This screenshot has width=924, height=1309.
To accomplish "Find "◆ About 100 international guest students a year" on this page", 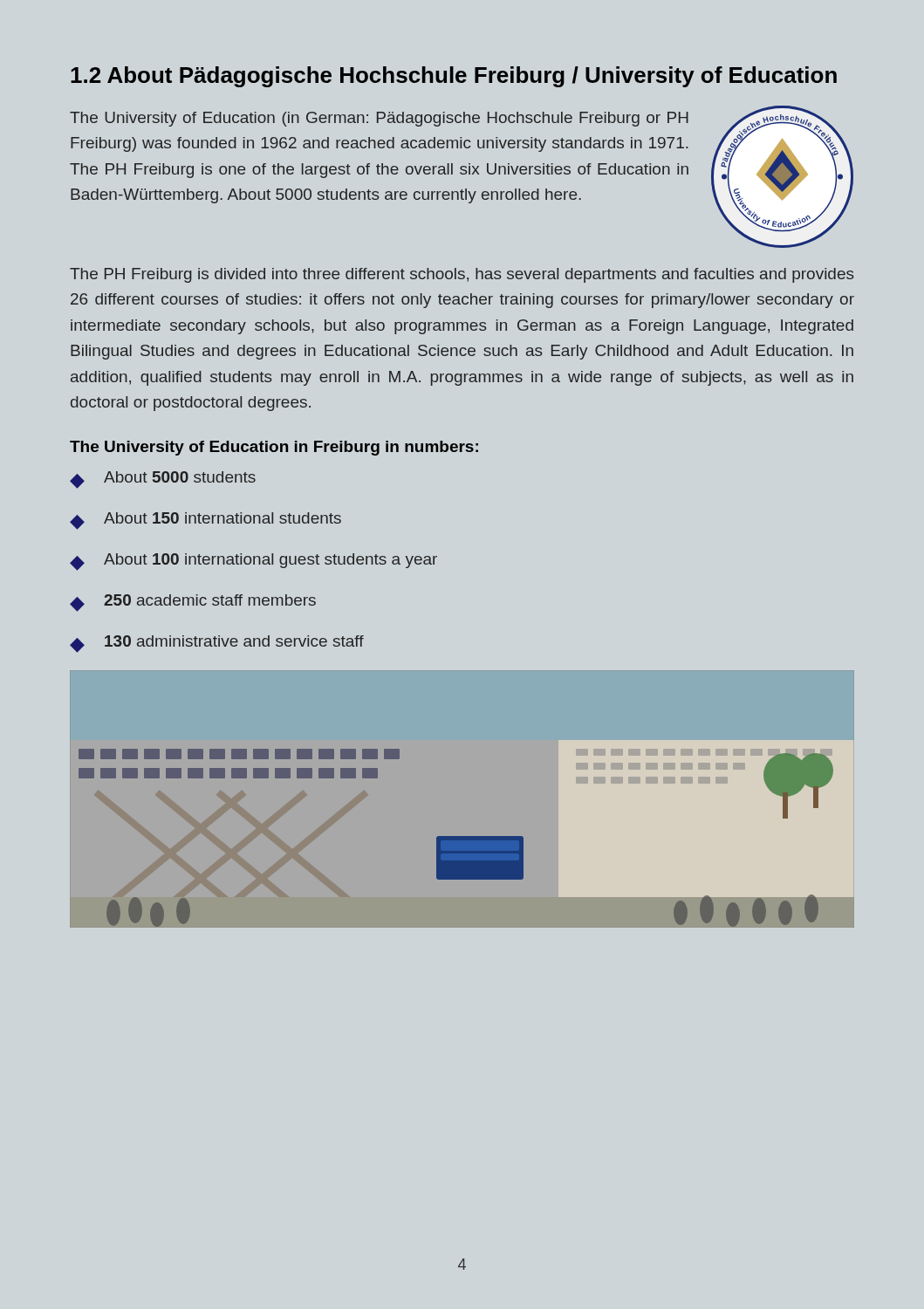I will 254,562.
